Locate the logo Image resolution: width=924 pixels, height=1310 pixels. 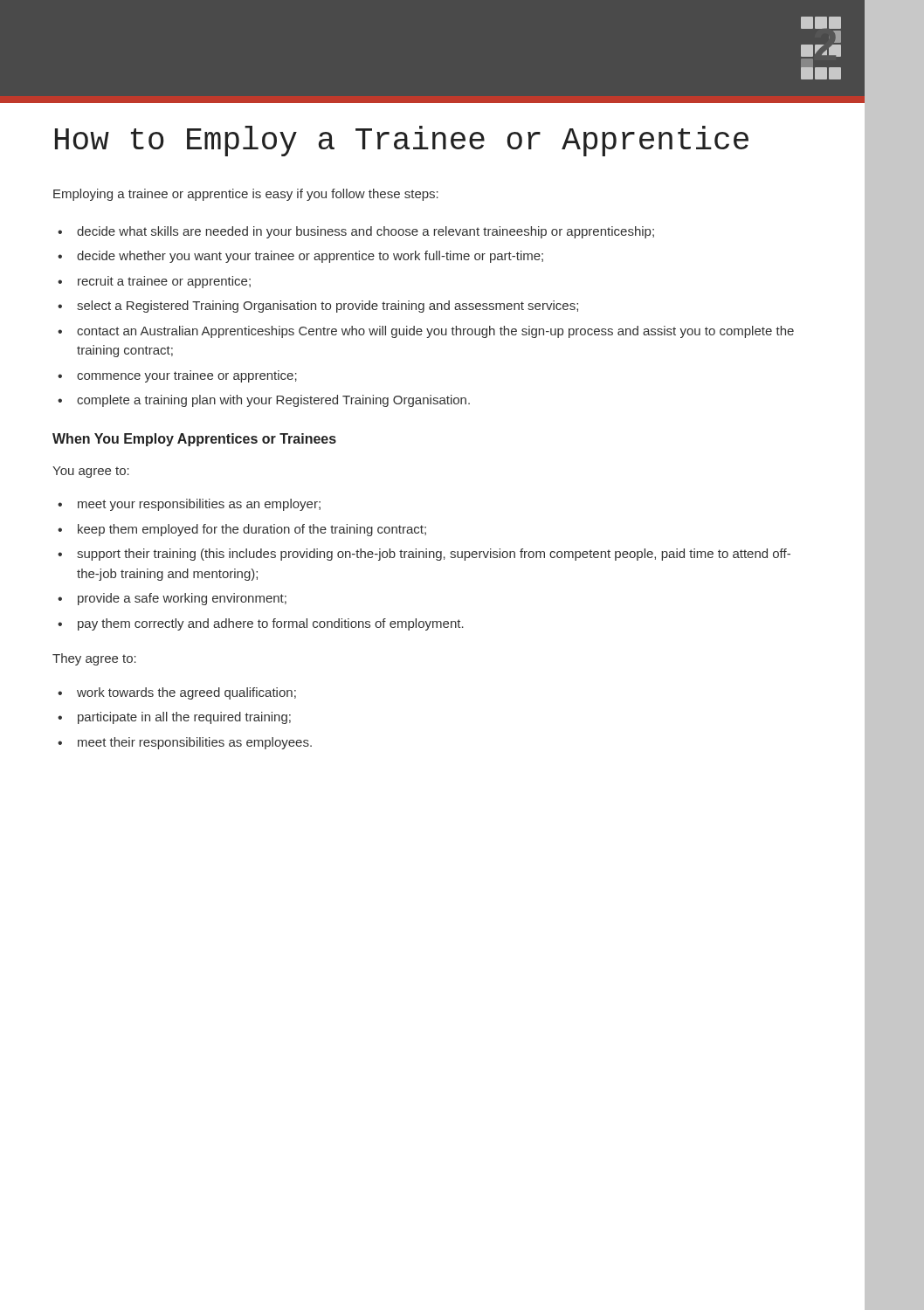click(x=825, y=48)
